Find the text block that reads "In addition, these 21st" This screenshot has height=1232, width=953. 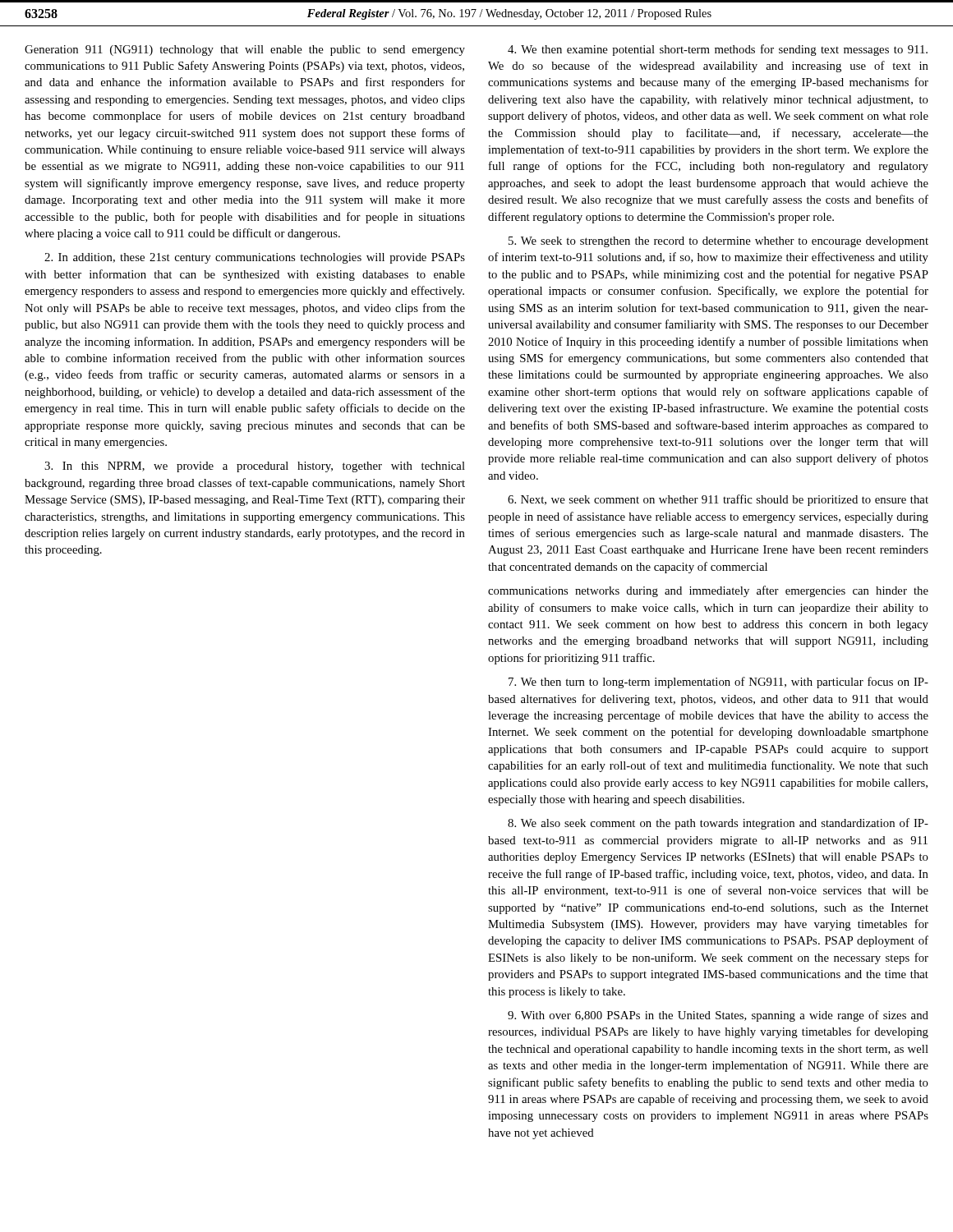coord(245,350)
